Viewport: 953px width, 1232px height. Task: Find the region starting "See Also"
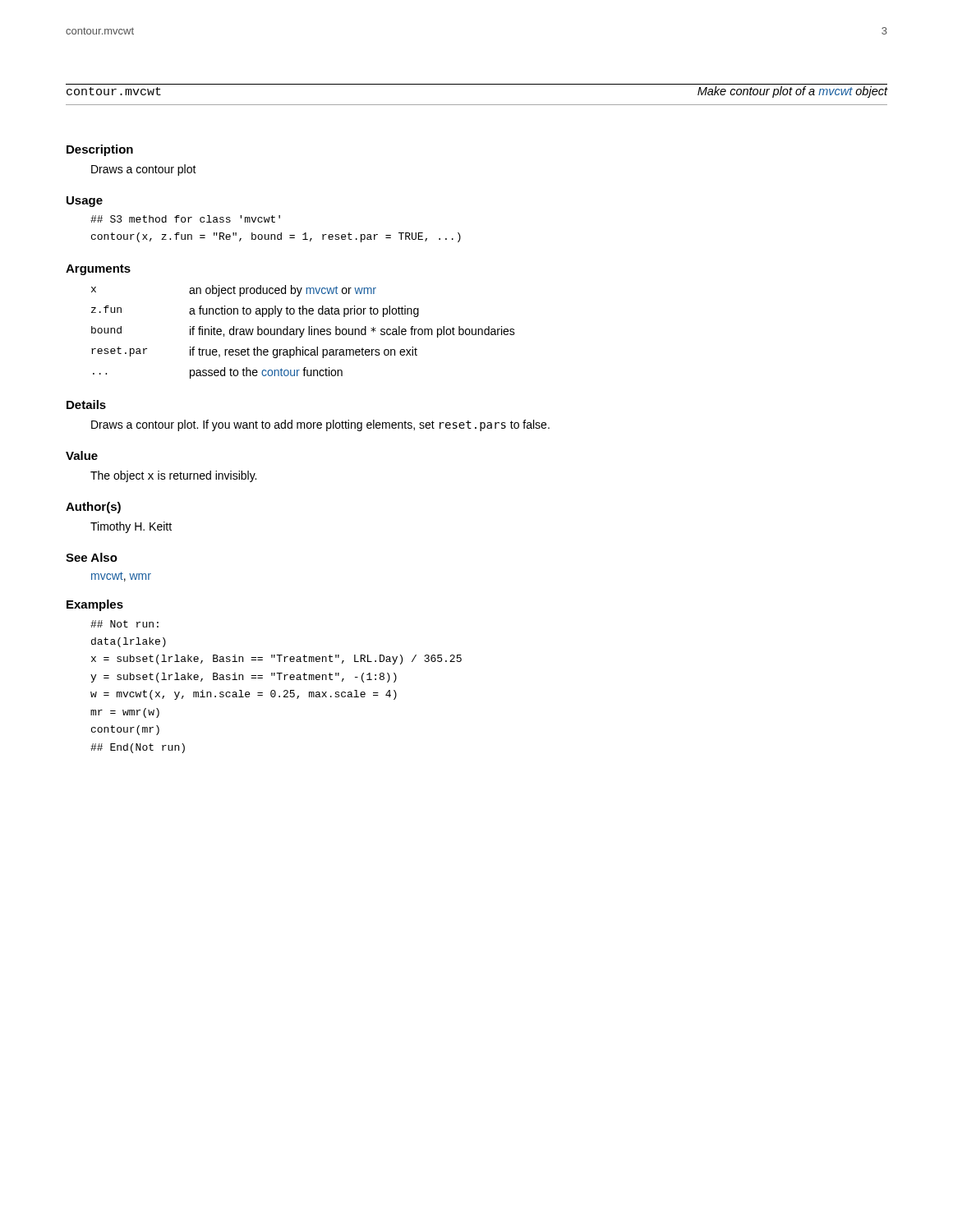92,557
